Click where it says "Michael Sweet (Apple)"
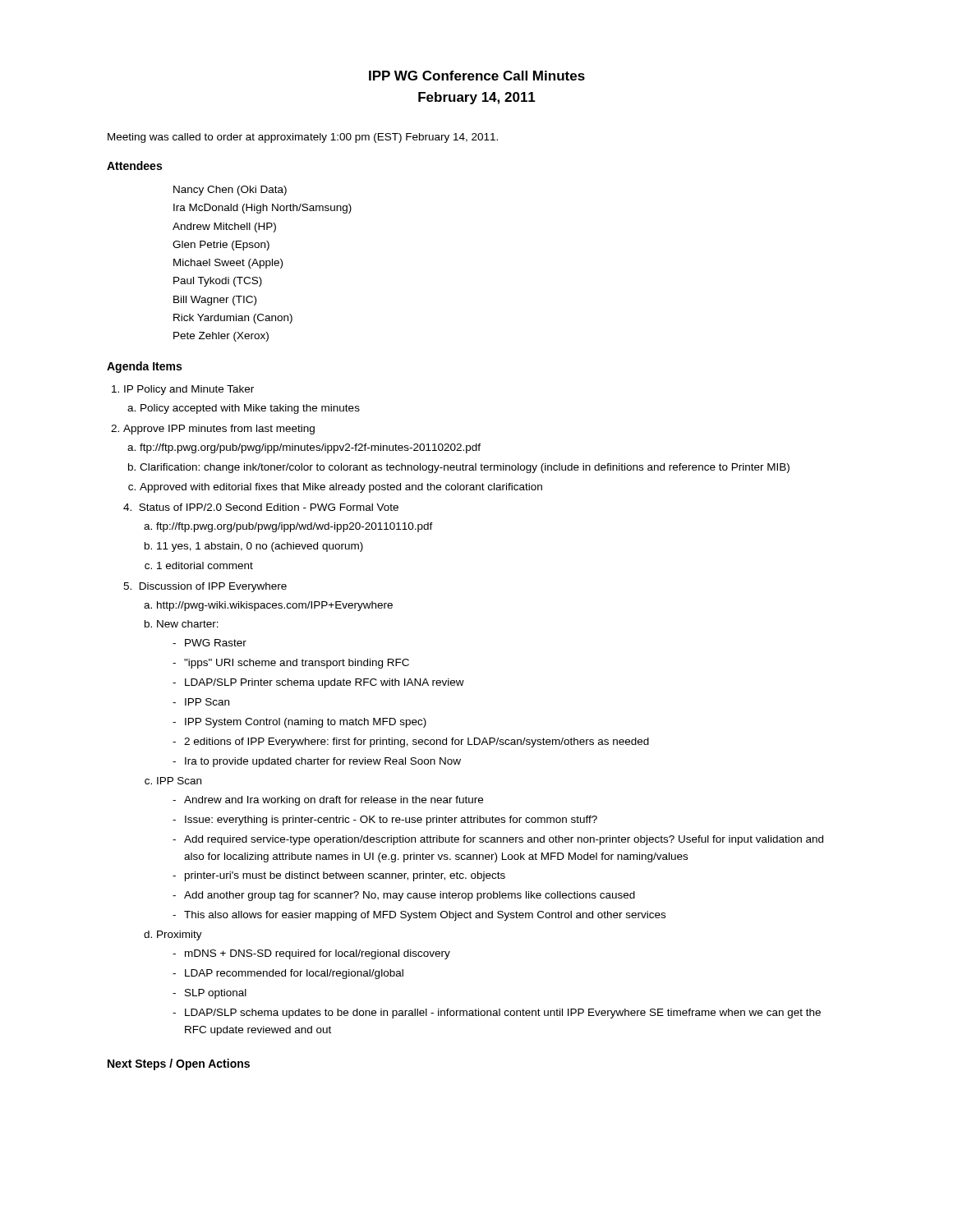The image size is (953, 1232). coord(228,262)
